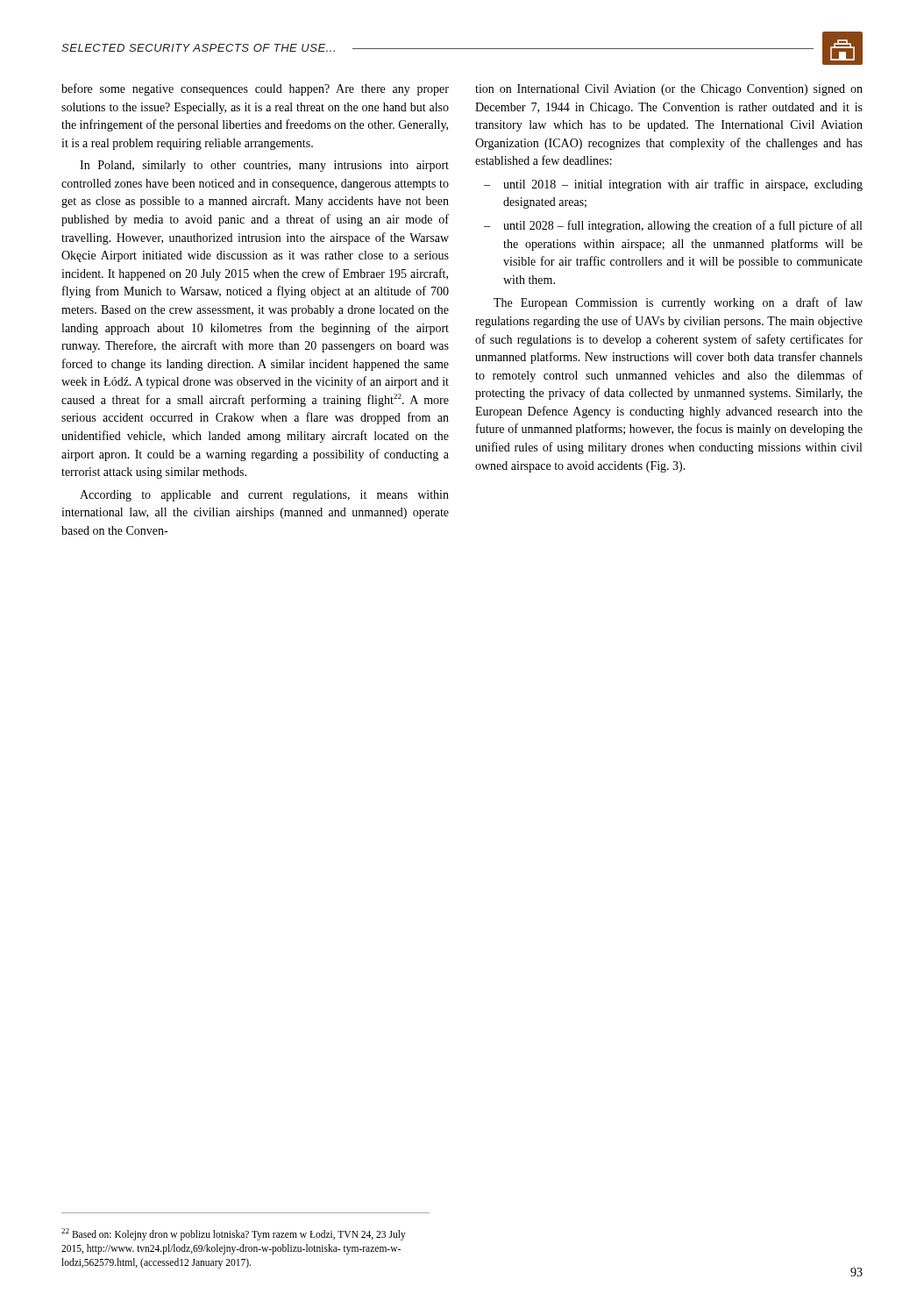Click on the element starting "The European Commission is"
Screen dimensions: 1315x924
pos(669,385)
